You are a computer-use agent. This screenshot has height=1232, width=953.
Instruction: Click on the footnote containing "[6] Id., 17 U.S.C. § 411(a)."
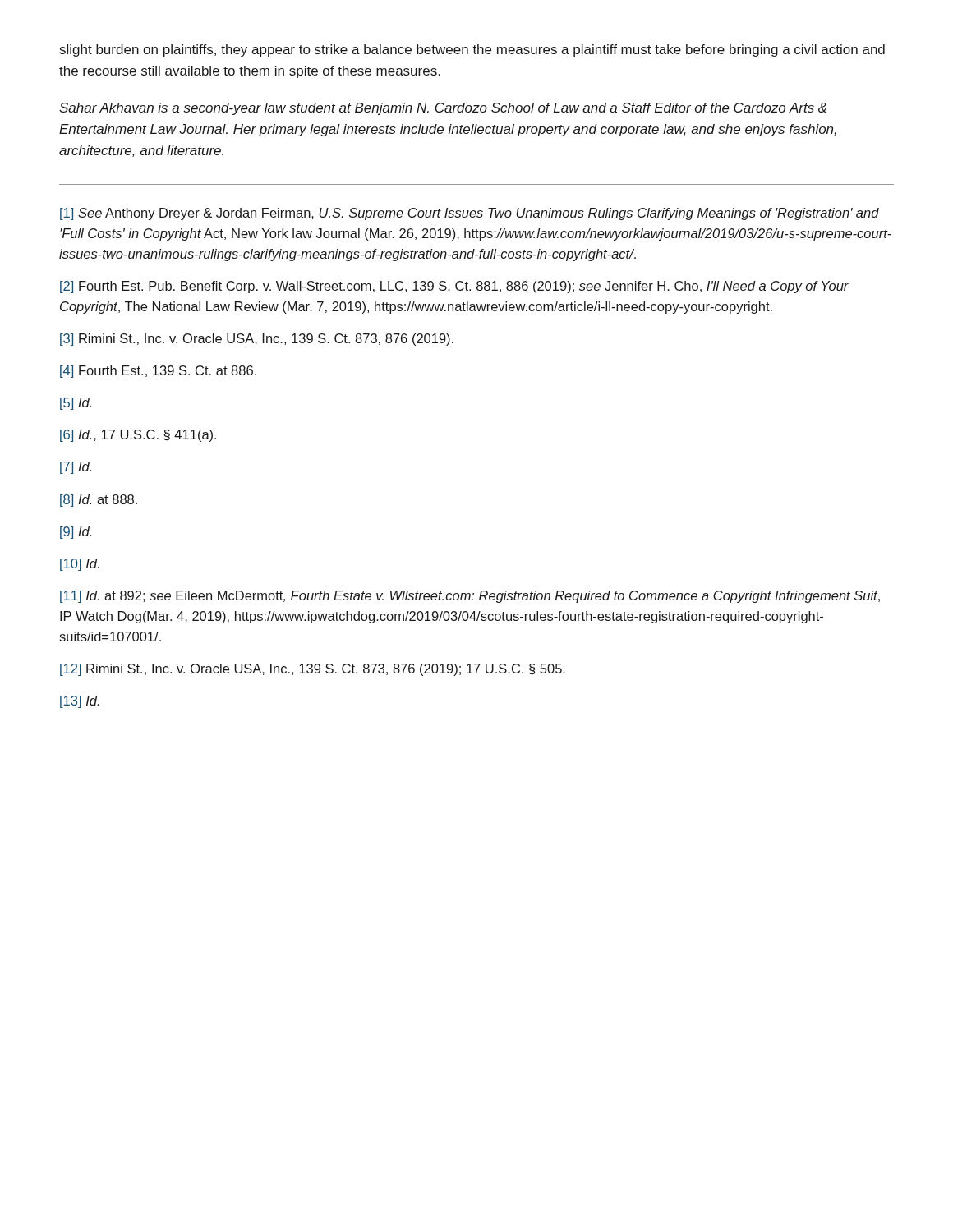pos(138,435)
